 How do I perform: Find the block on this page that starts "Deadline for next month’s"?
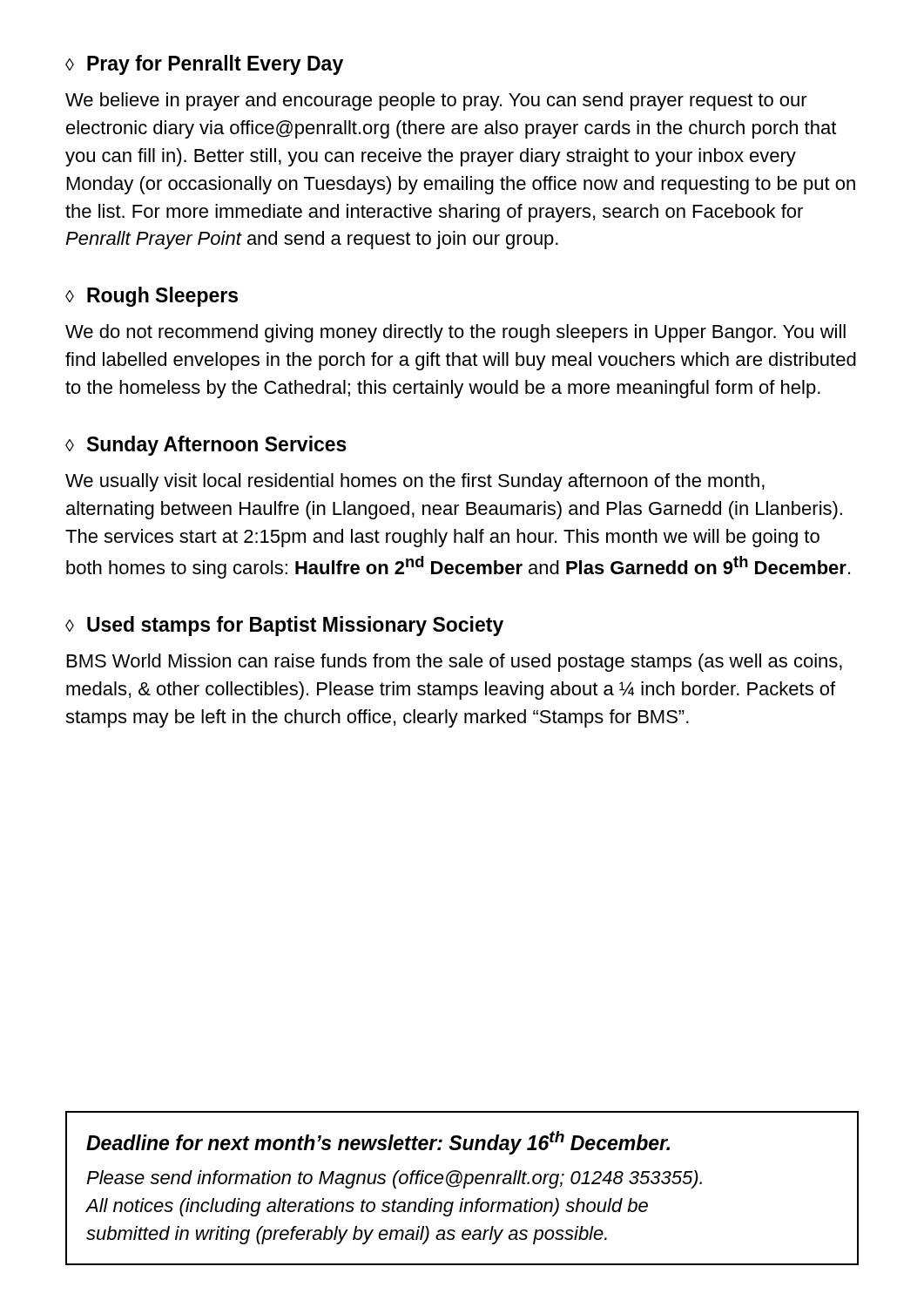(462, 1188)
